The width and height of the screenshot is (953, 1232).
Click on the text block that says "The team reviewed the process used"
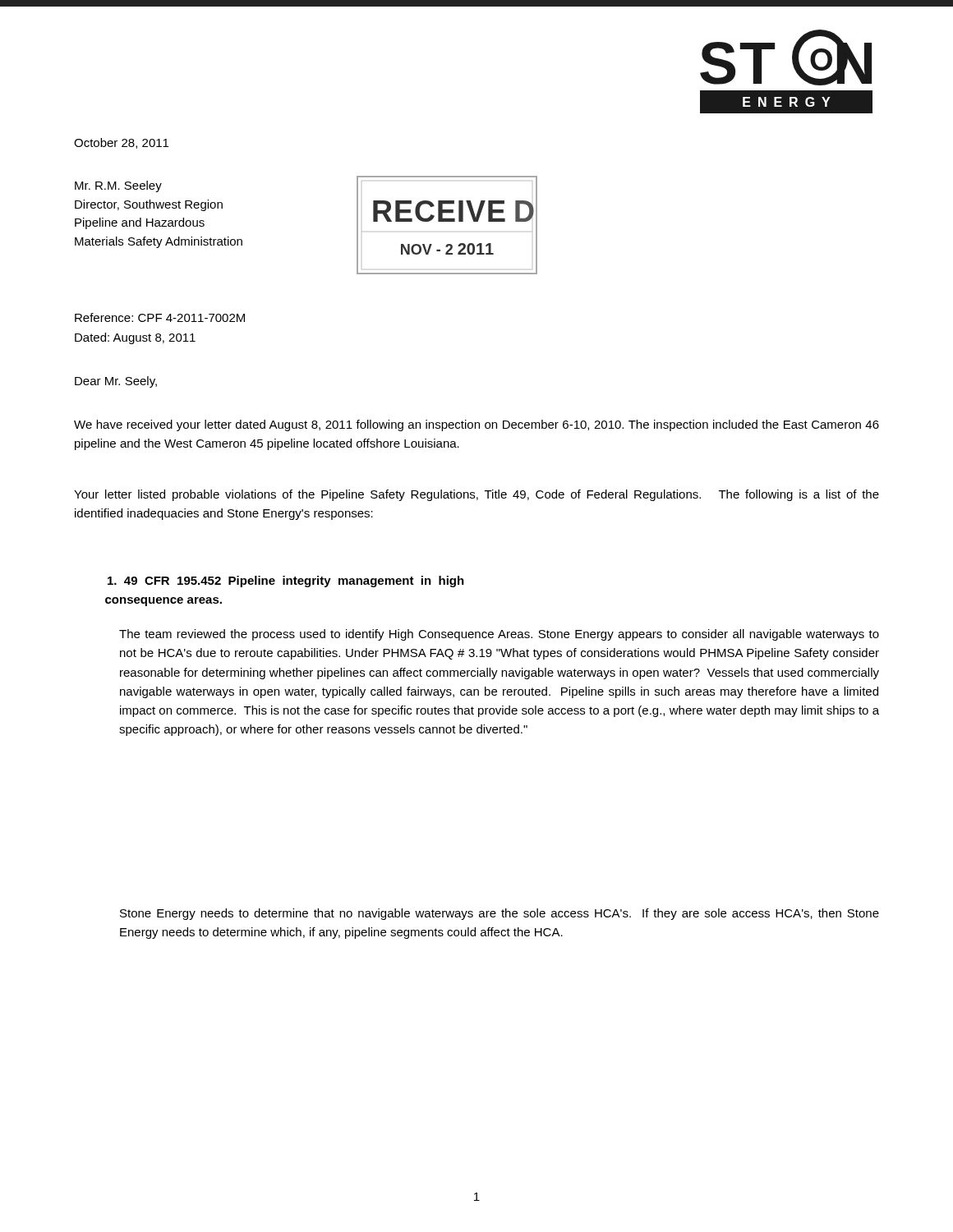[499, 681]
